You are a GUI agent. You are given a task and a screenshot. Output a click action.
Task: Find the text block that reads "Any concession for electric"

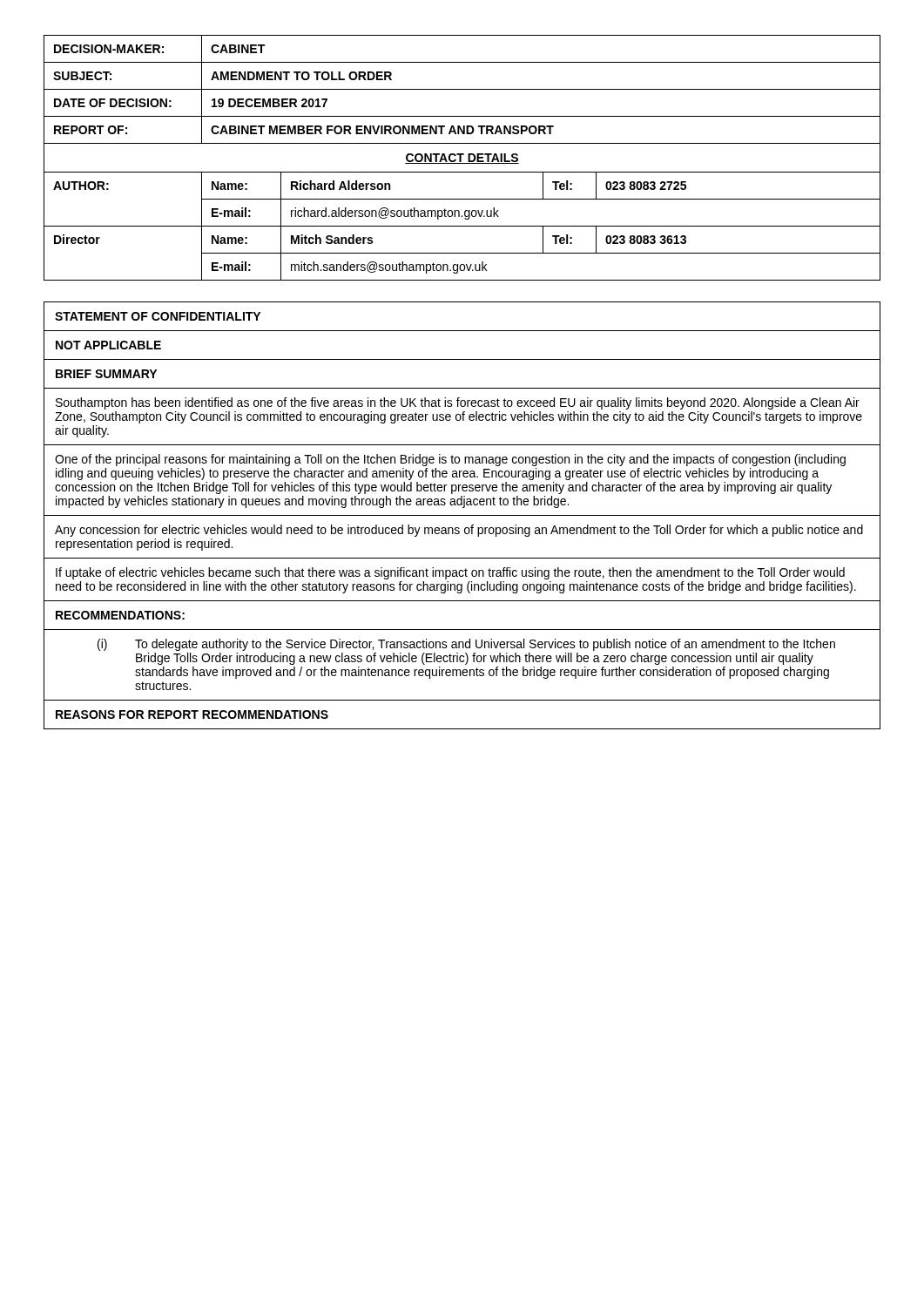(459, 537)
